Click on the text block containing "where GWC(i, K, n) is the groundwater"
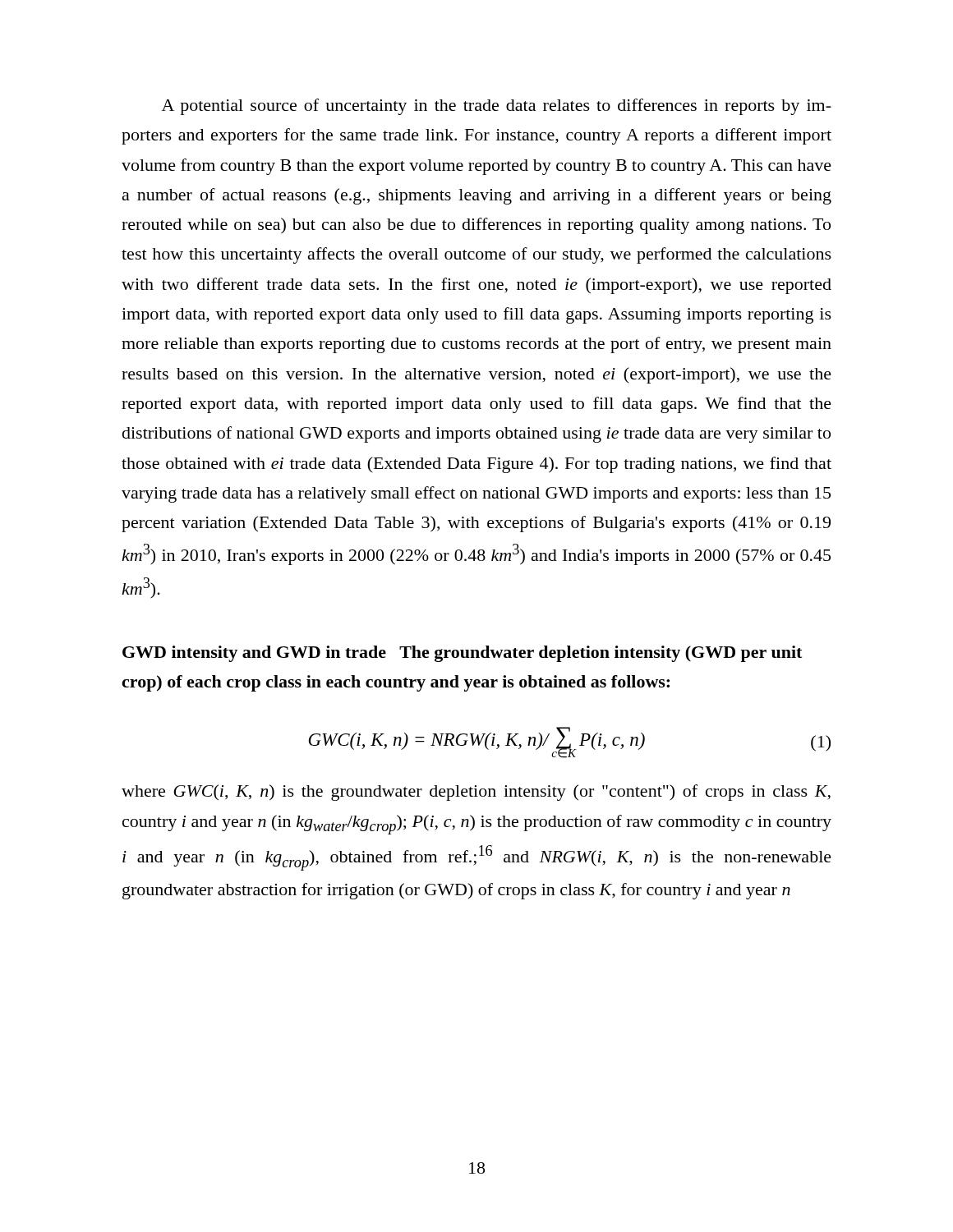This screenshot has height=1232, width=953. pos(476,840)
